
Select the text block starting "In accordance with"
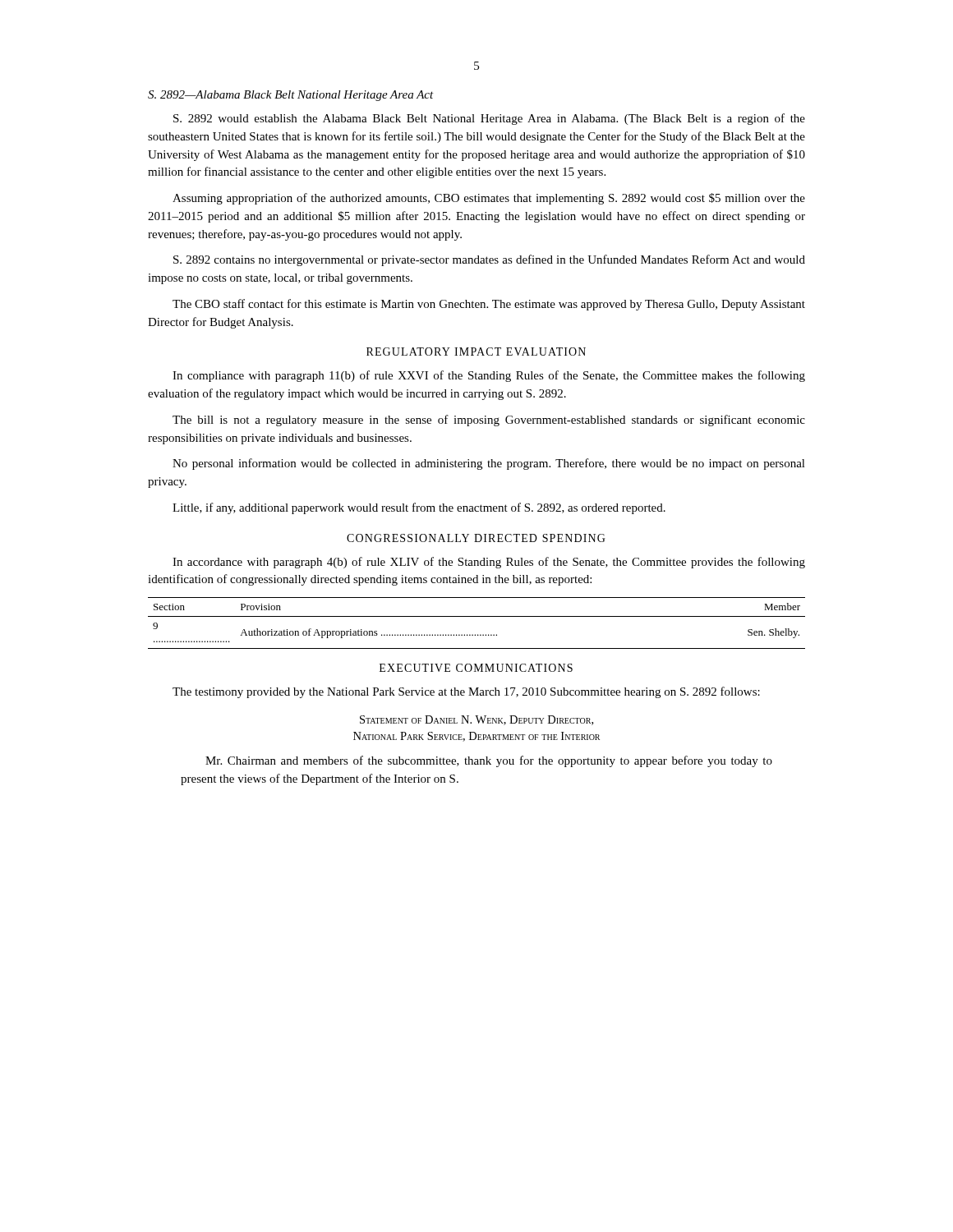point(476,571)
